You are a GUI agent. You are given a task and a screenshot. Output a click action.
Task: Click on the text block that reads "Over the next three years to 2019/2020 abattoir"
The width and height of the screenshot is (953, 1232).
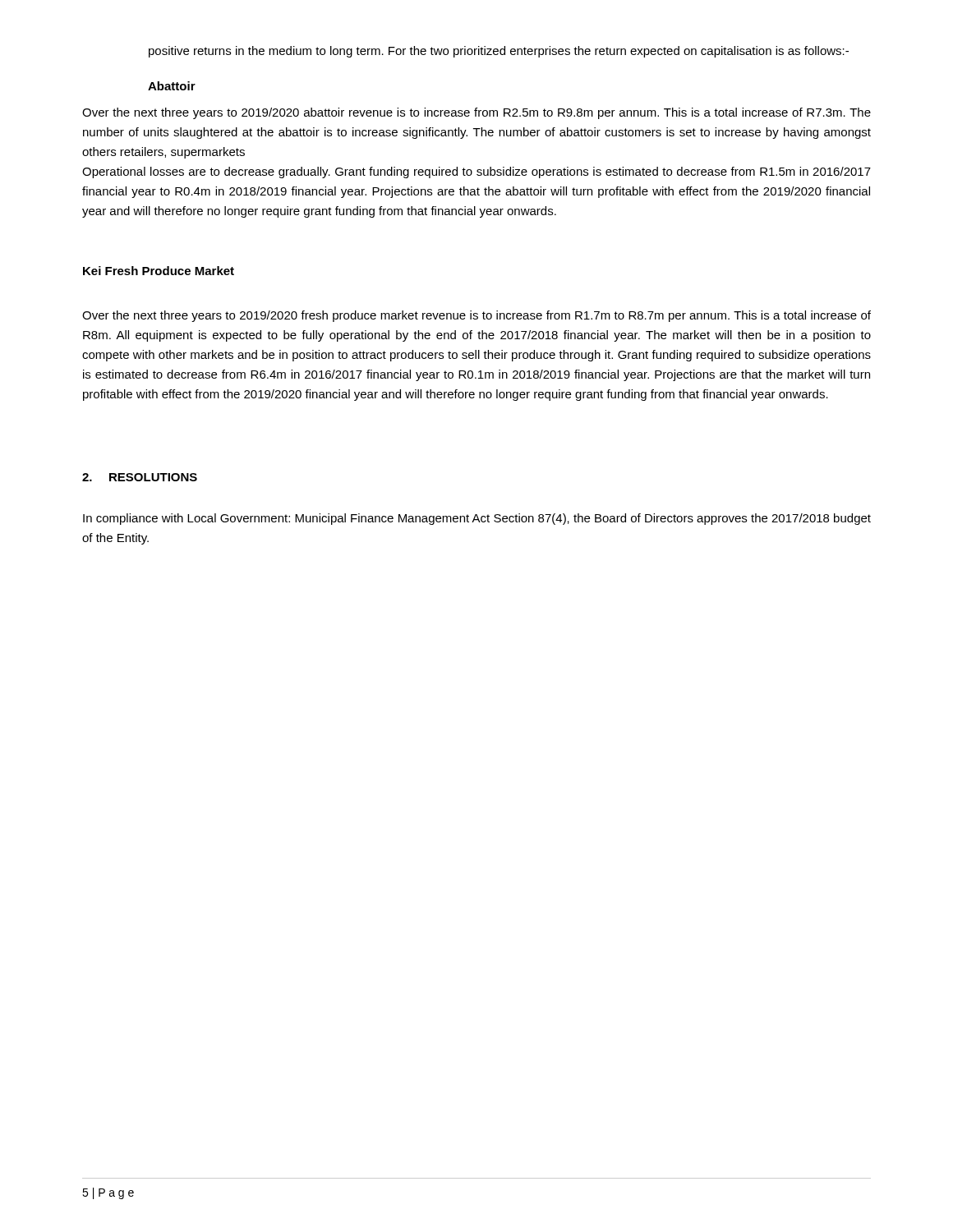(x=476, y=132)
